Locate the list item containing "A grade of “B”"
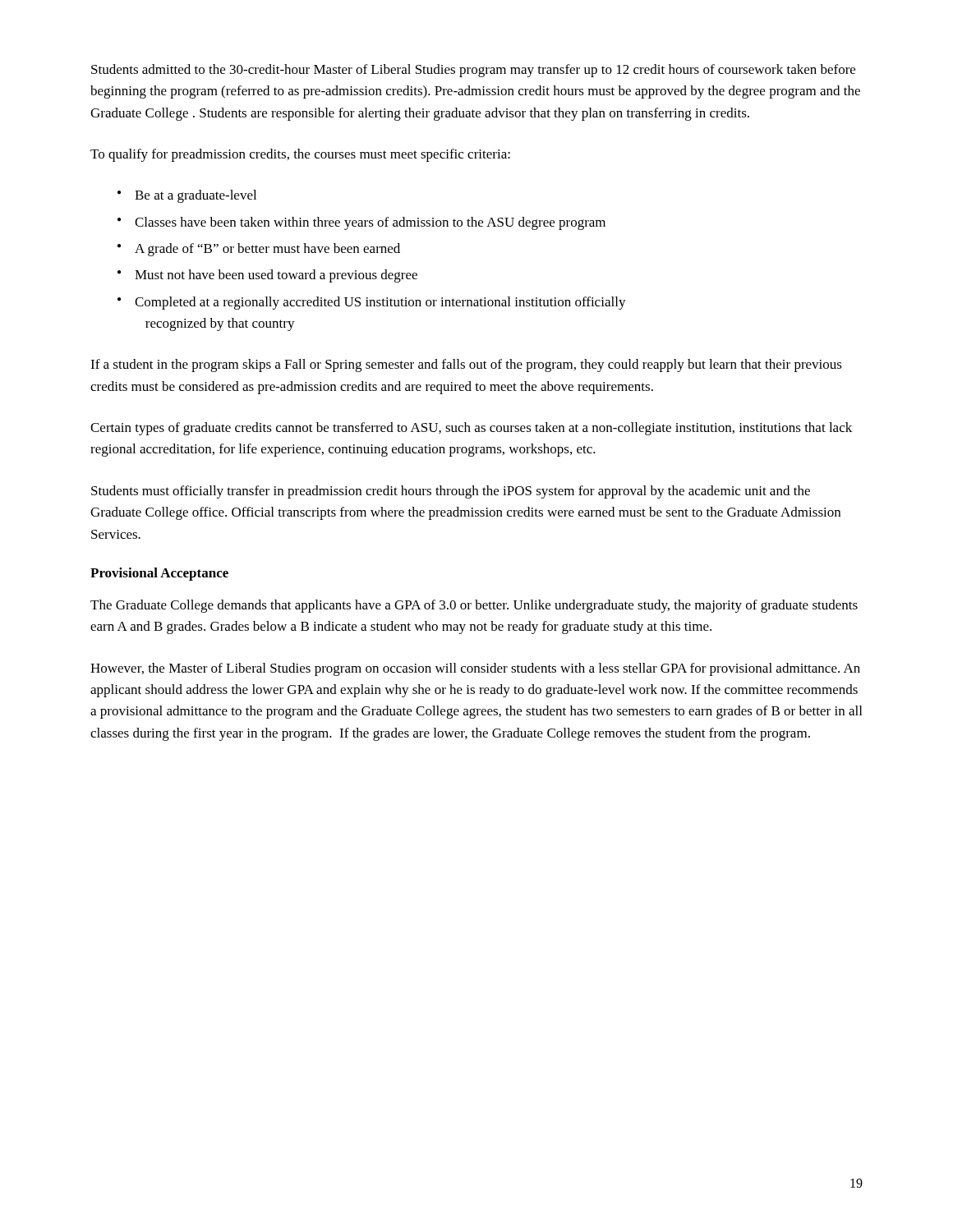The width and height of the screenshot is (953, 1232). [268, 248]
